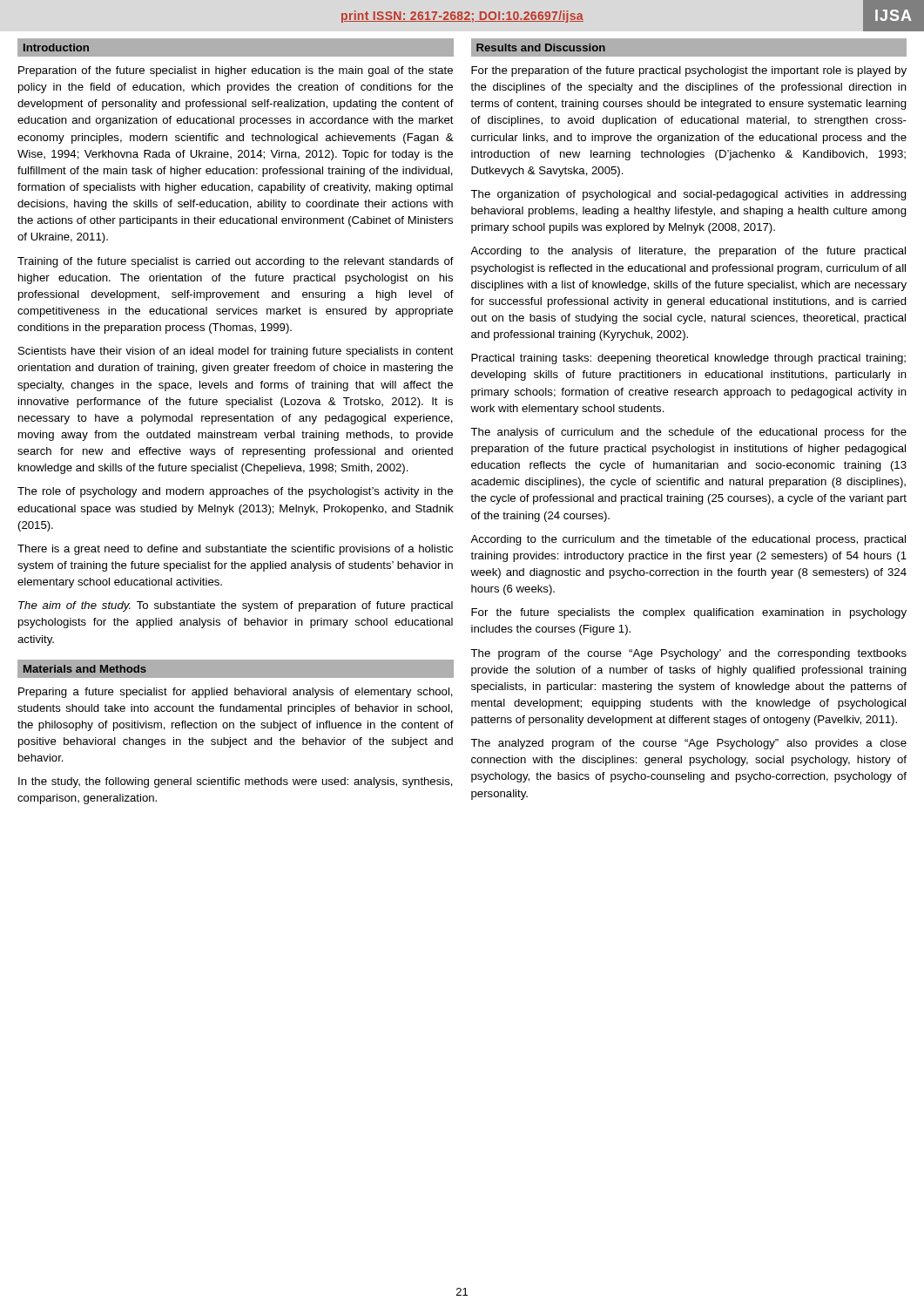Point to the passage starting "The analyzed program of the course"

coord(689,768)
